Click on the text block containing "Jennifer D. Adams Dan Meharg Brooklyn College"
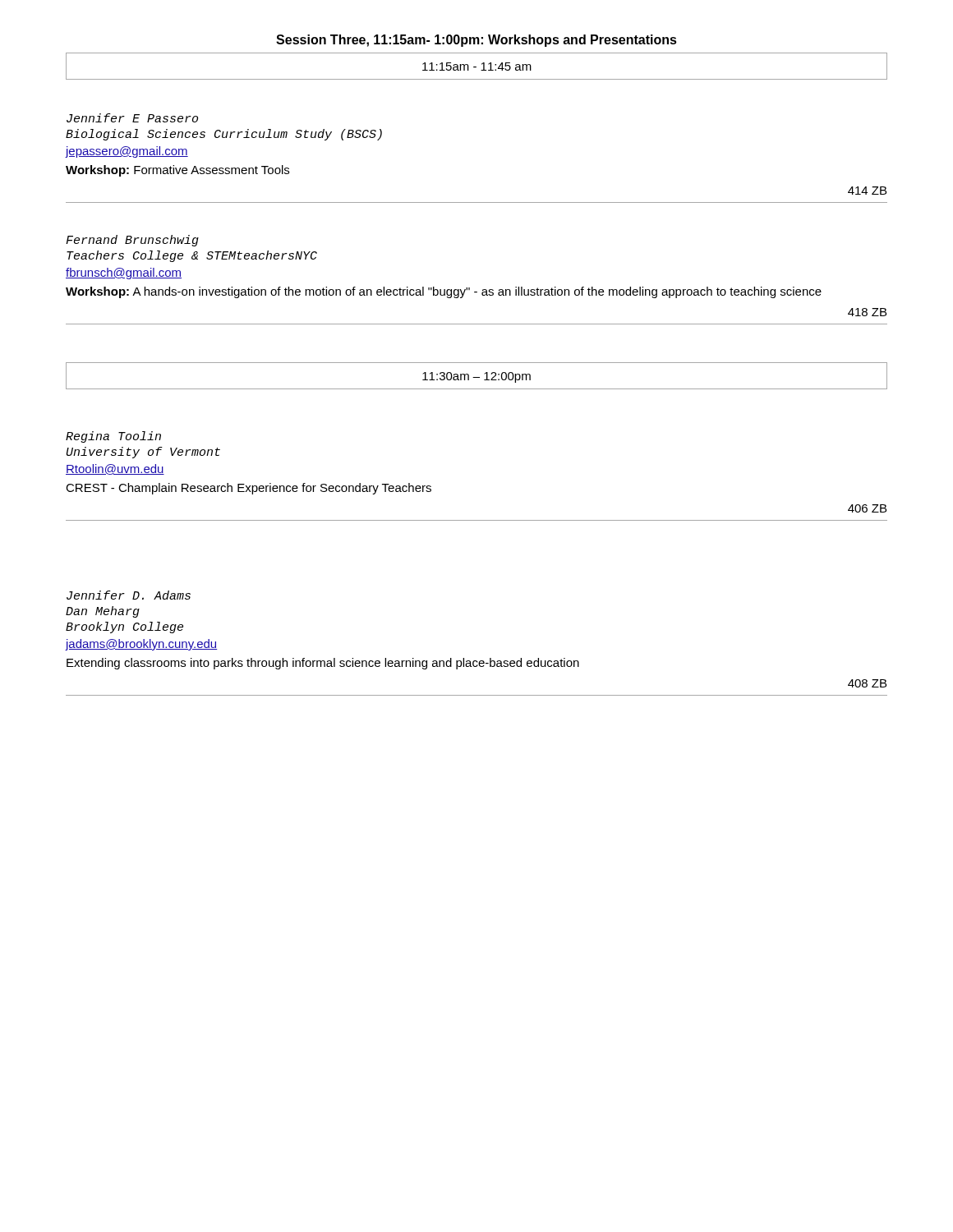Screen dimensions: 1232x953 pos(111,595)
